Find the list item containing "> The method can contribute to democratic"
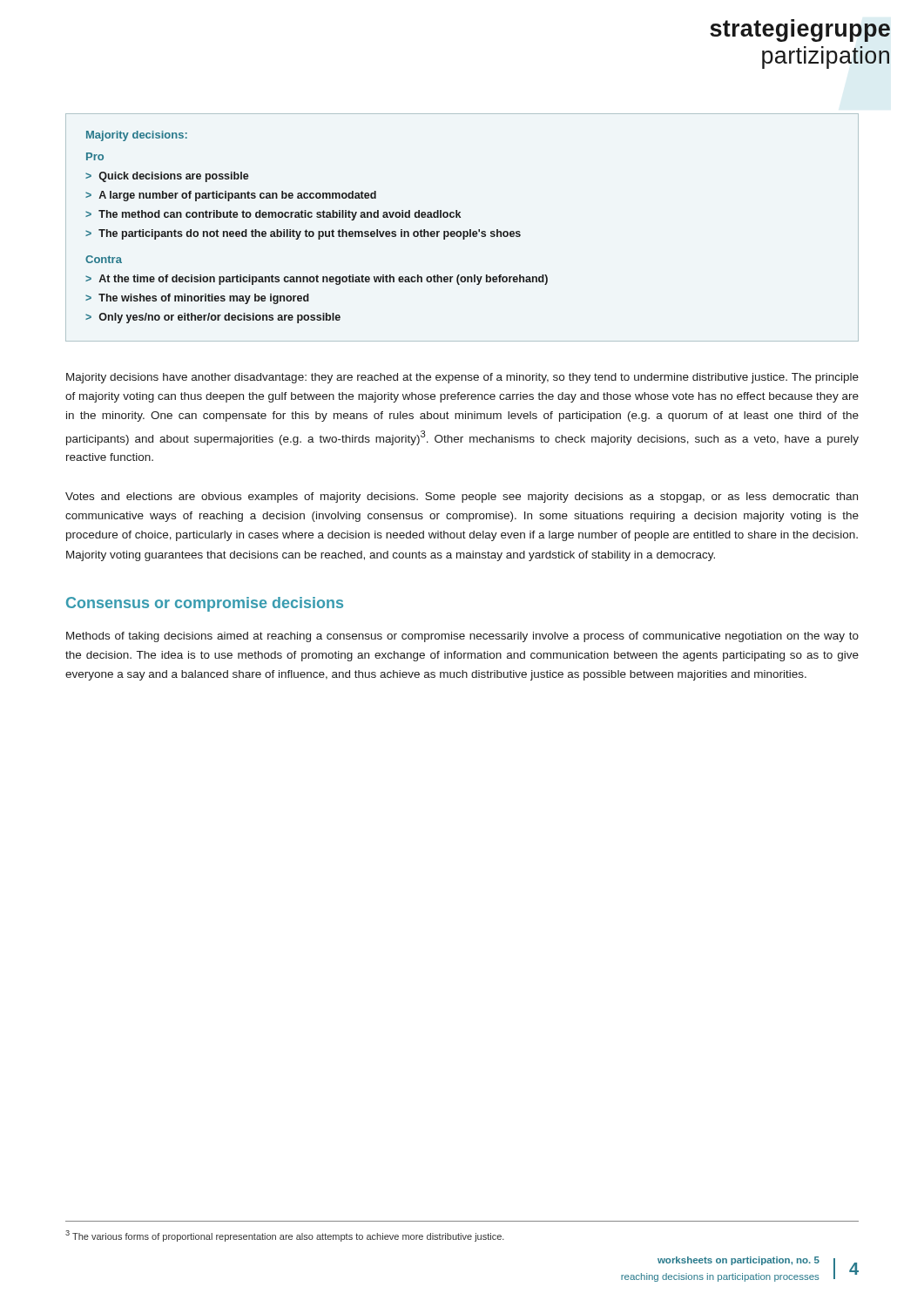 tap(273, 215)
